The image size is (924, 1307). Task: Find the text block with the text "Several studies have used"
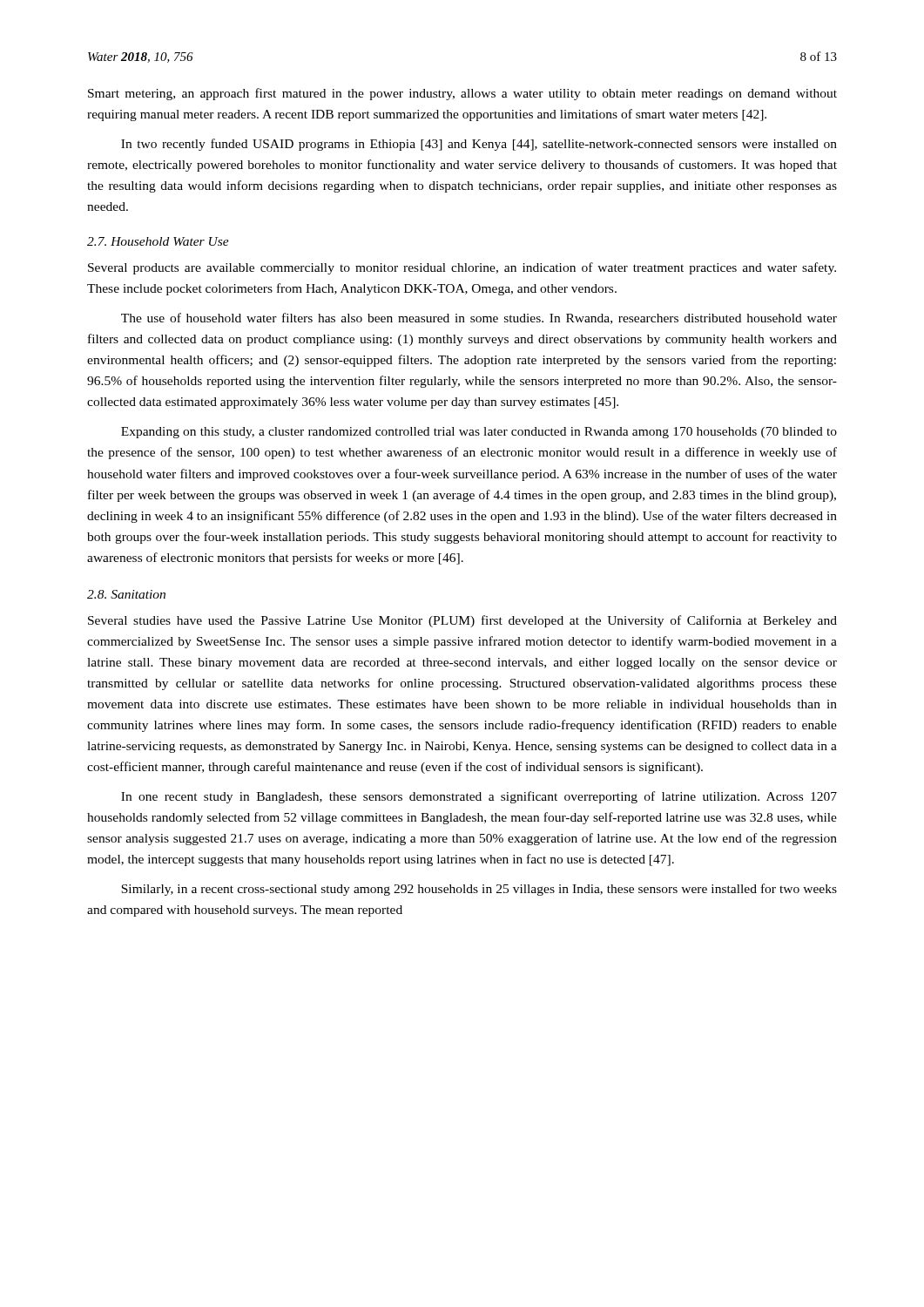point(462,693)
